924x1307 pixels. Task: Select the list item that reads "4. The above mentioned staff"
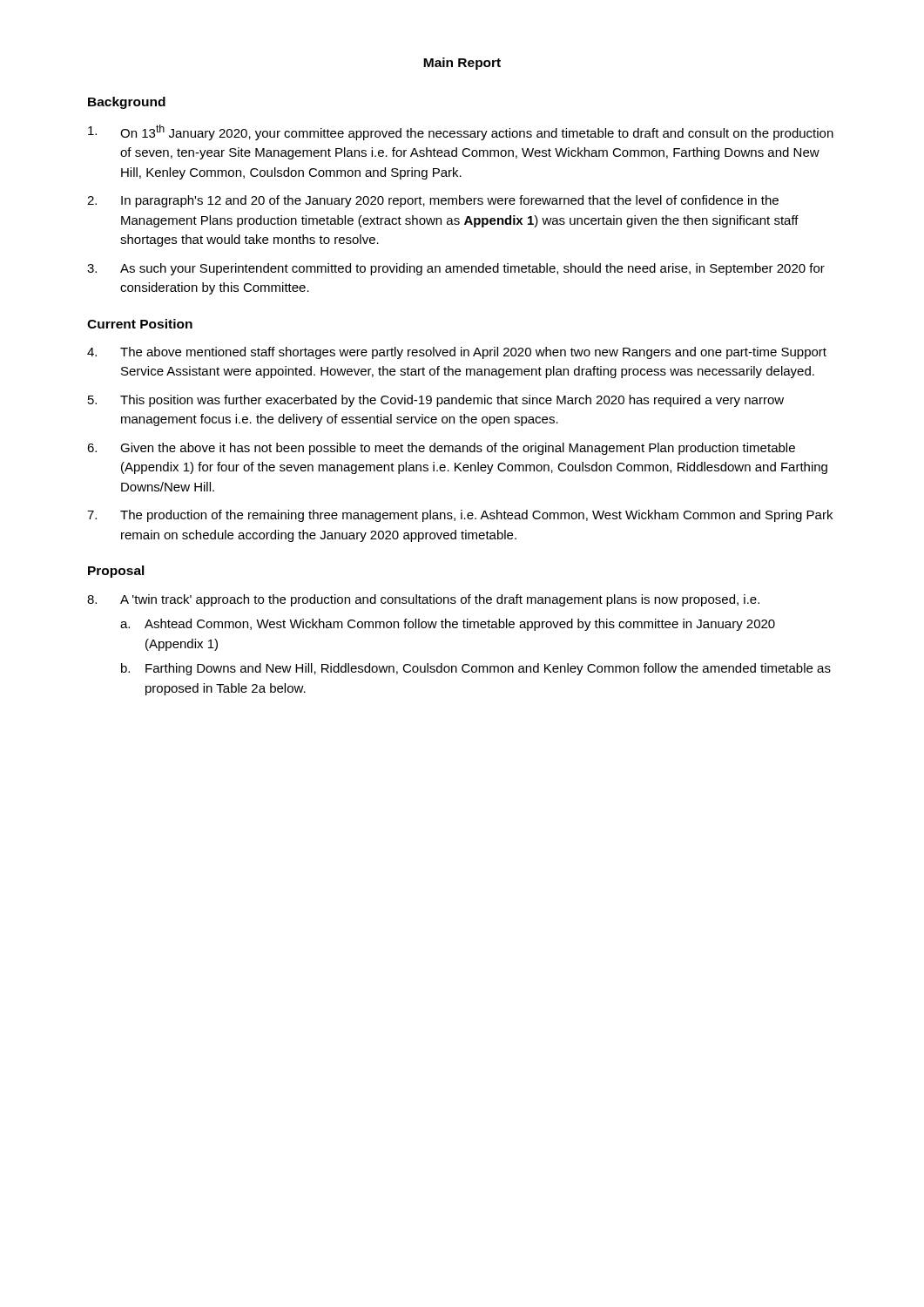point(462,362)
